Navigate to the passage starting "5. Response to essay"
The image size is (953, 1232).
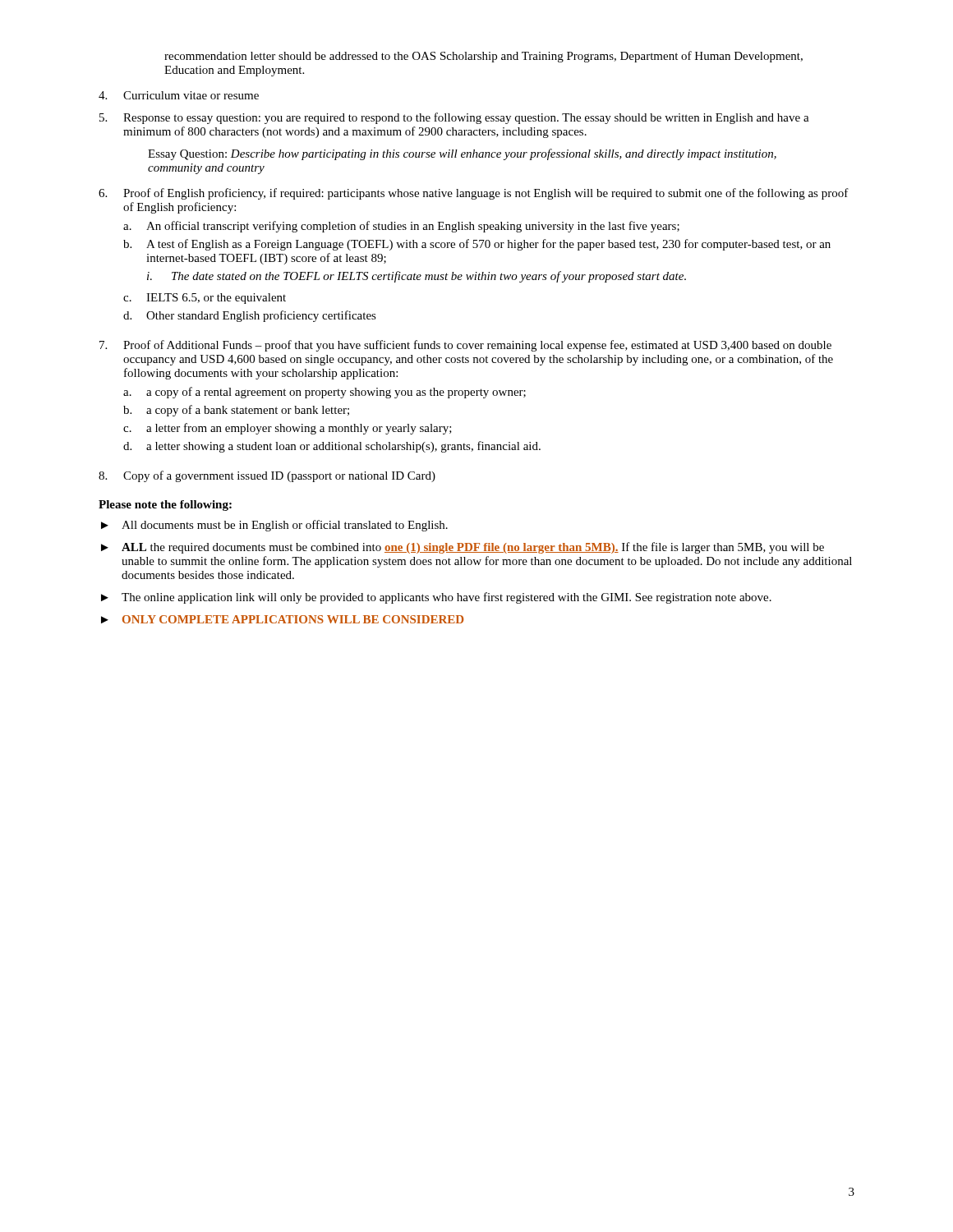(476, 125)
